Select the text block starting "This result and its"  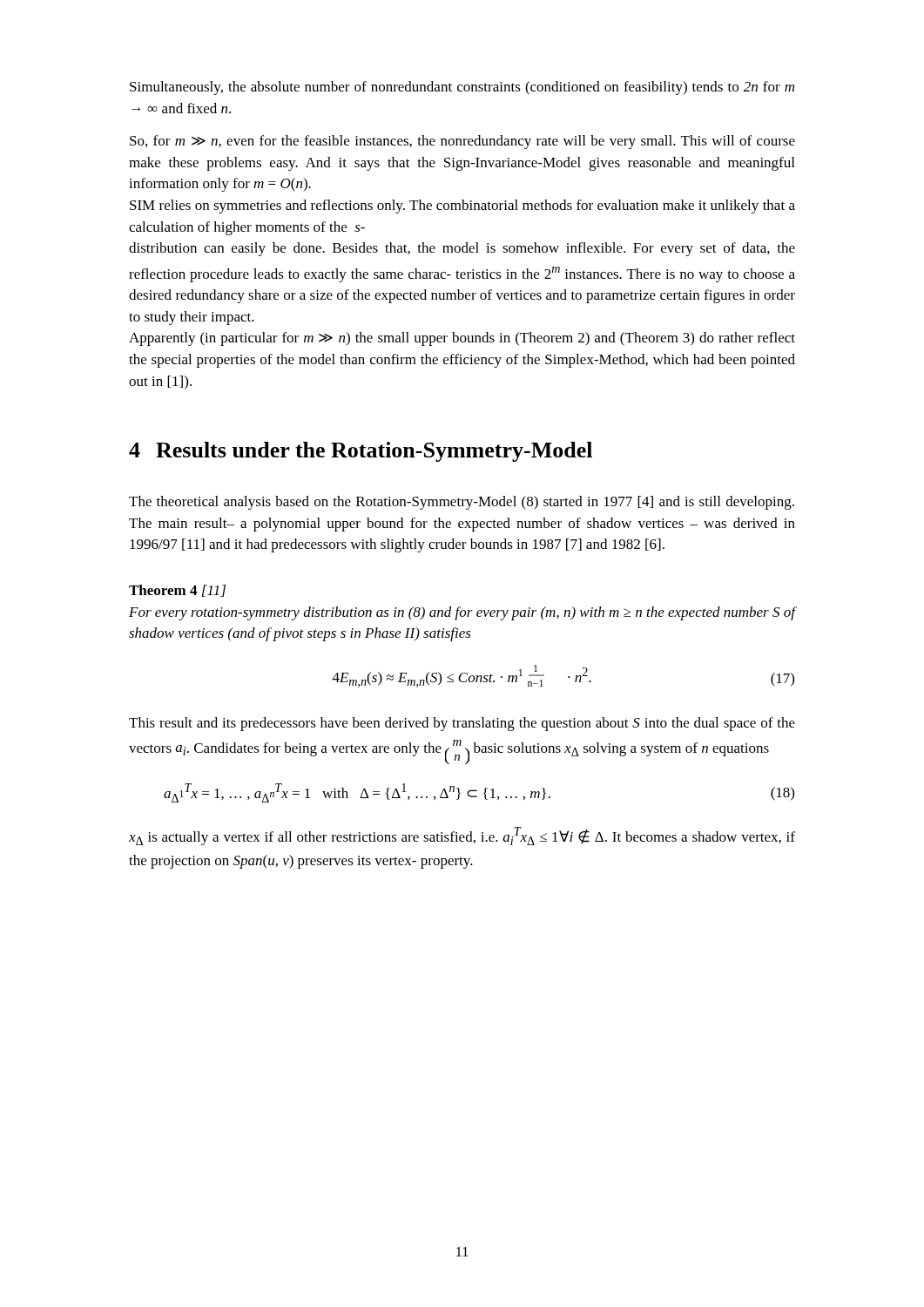462,739
